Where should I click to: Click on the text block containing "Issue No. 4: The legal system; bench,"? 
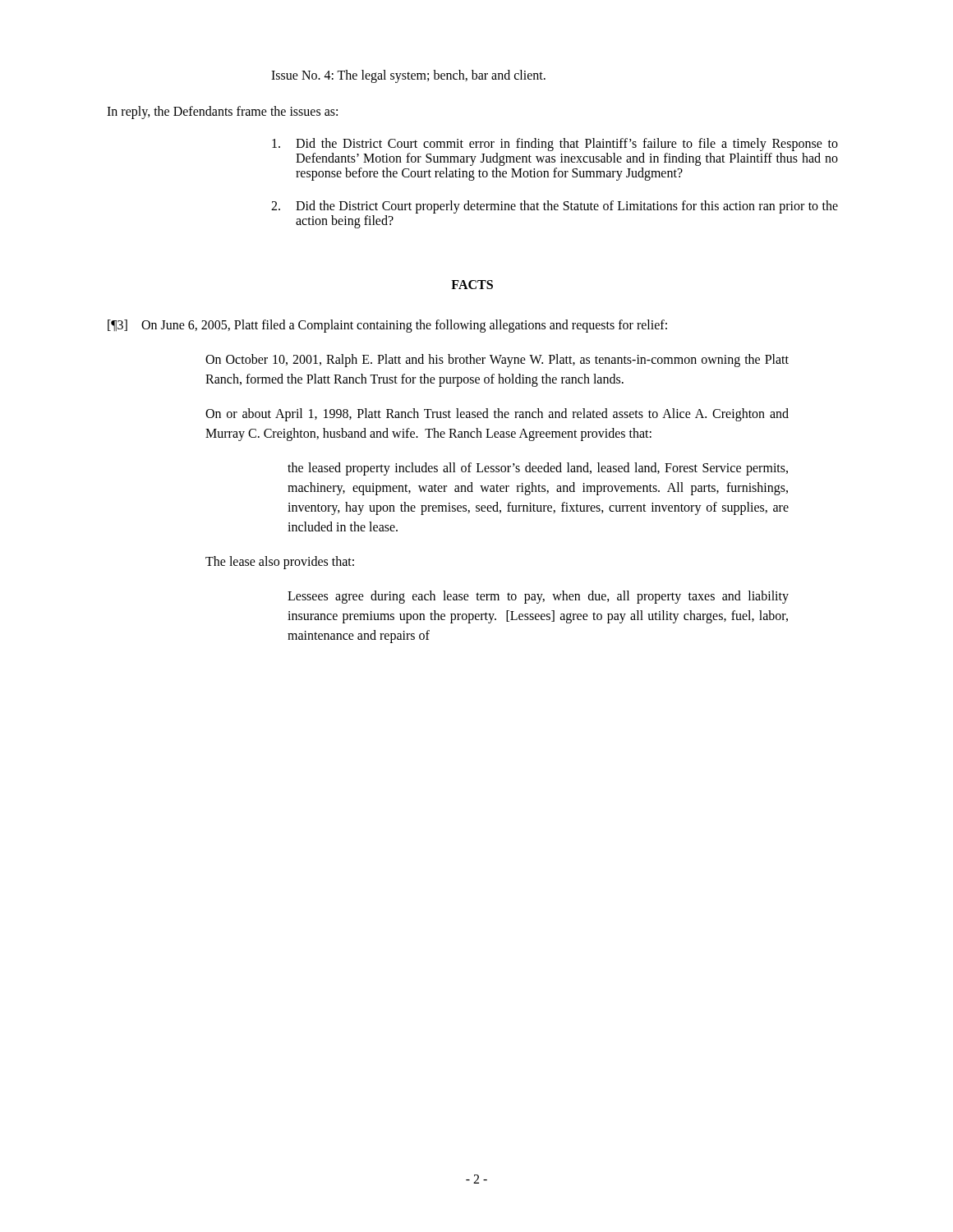click(x=409, y=75)
